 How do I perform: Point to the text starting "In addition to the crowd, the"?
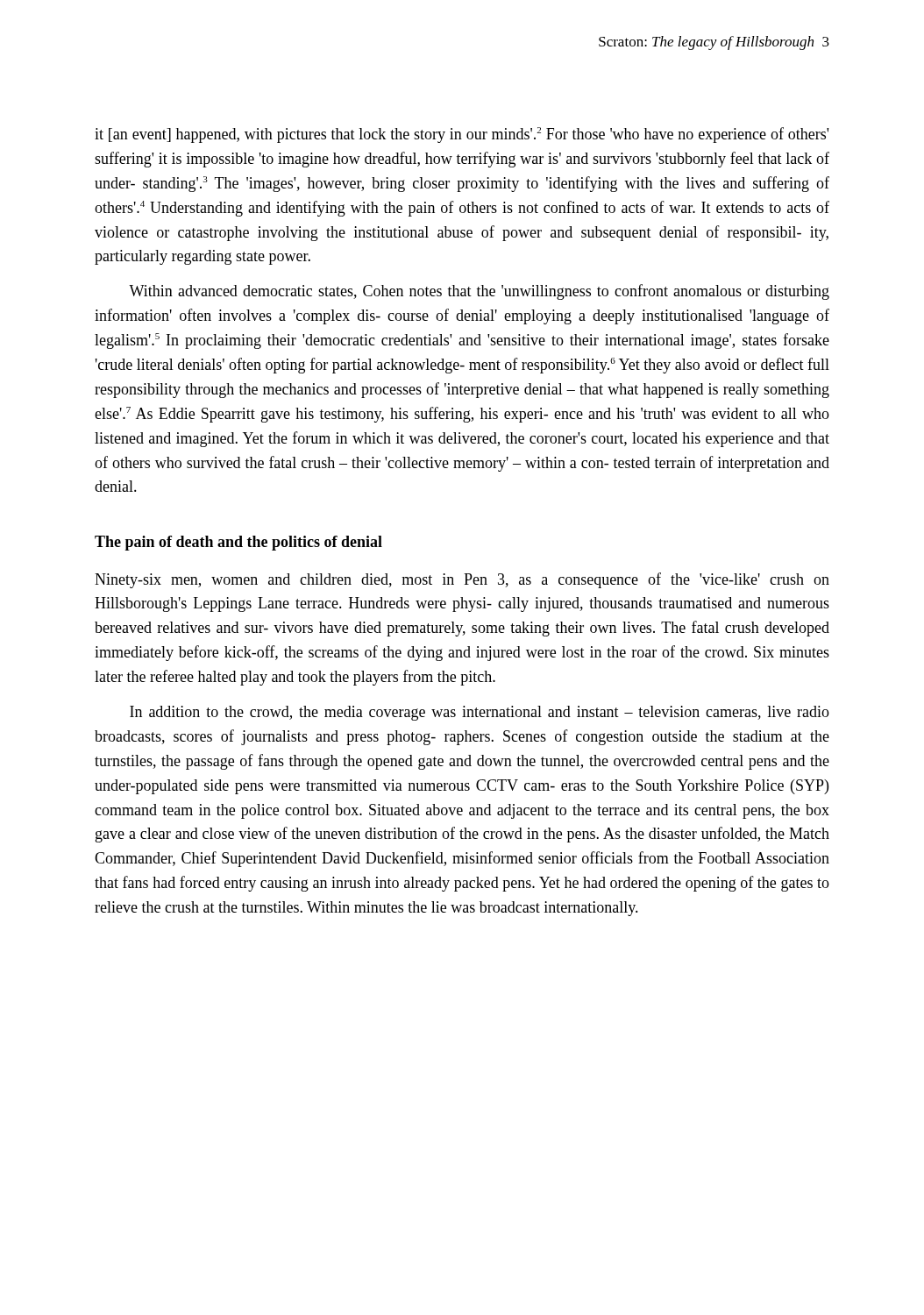tap(462, 811)
